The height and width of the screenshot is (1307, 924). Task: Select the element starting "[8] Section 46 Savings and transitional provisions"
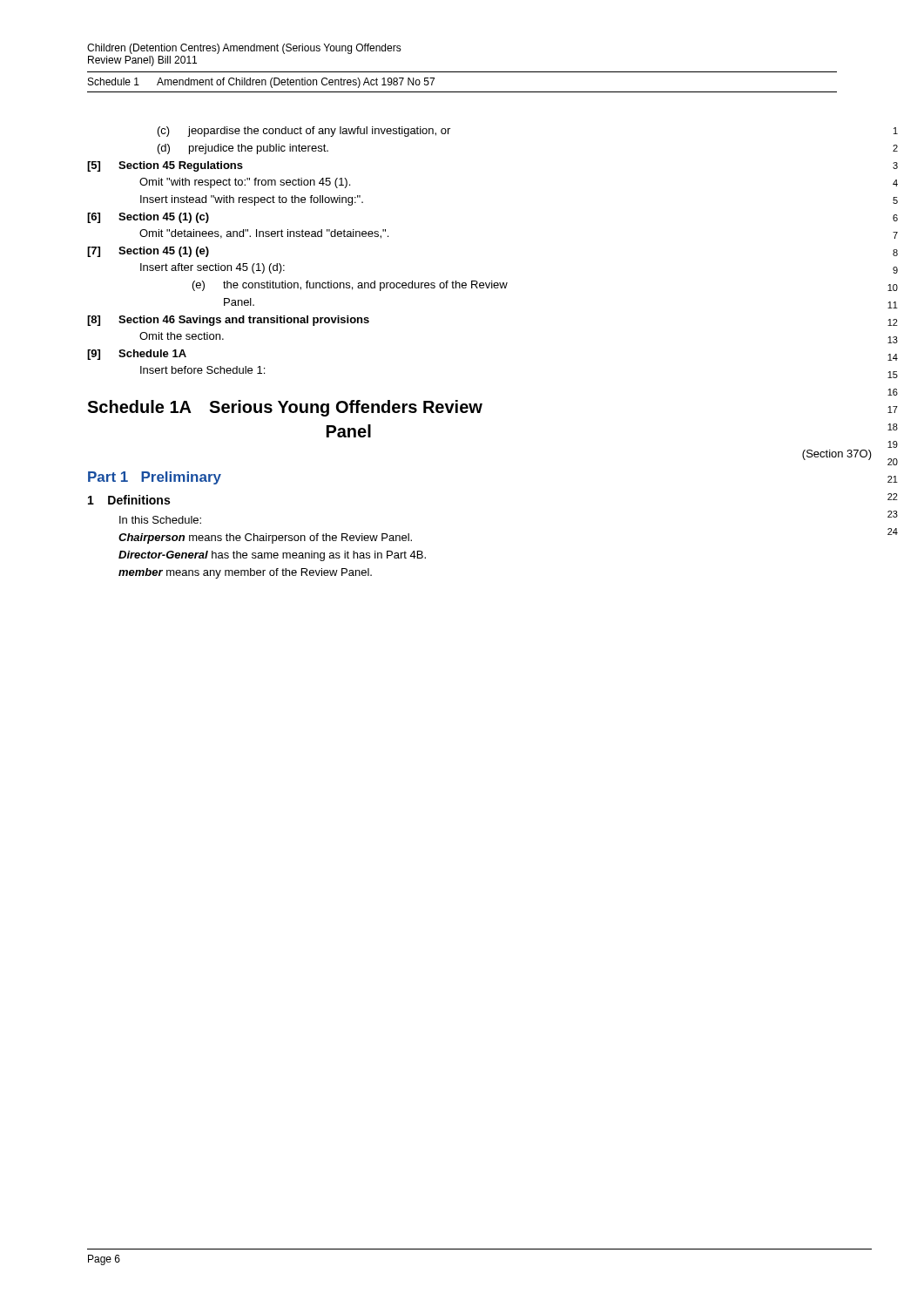[228, 321]
